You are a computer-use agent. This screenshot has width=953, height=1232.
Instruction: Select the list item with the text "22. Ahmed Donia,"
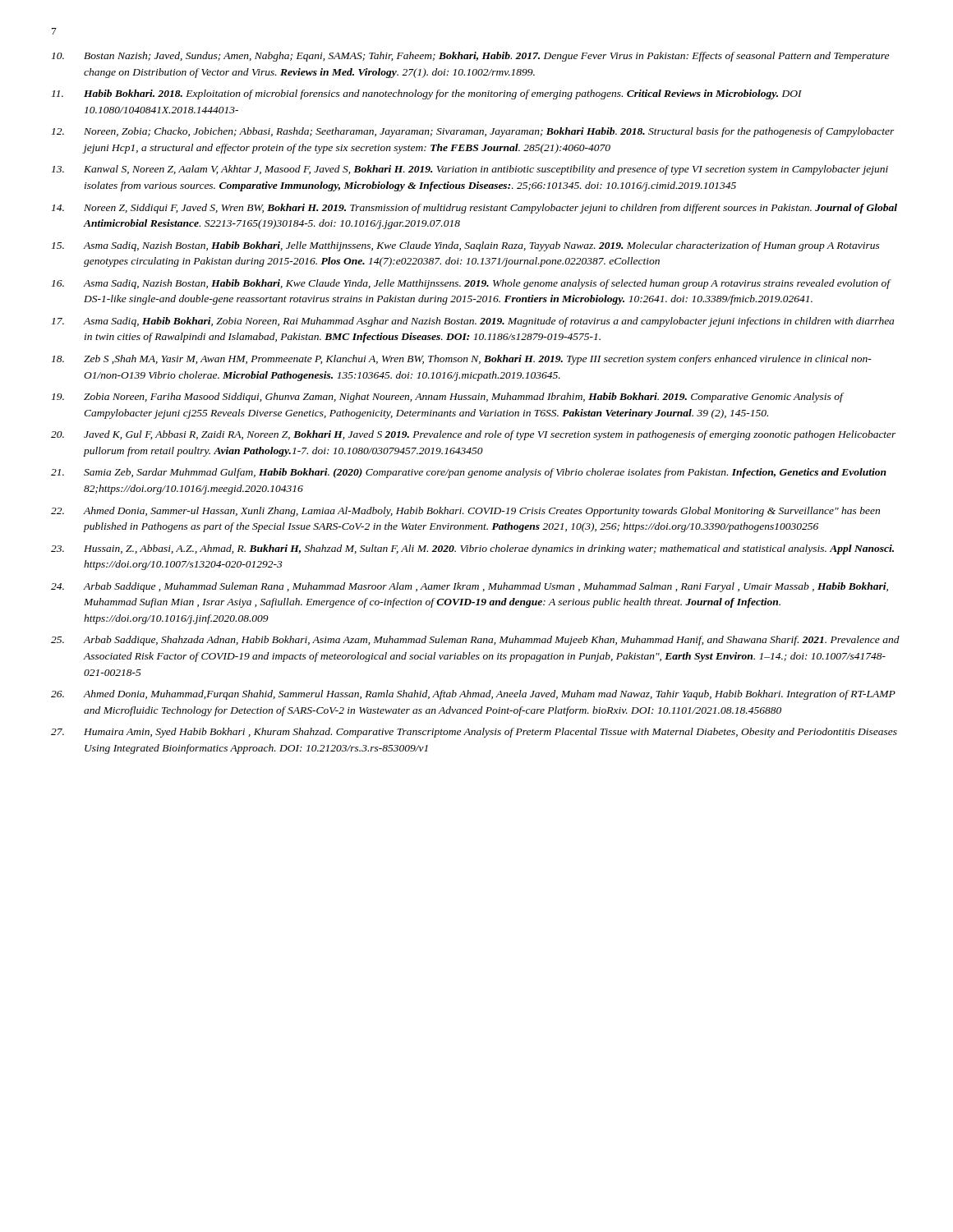click(x=476, y=518)
